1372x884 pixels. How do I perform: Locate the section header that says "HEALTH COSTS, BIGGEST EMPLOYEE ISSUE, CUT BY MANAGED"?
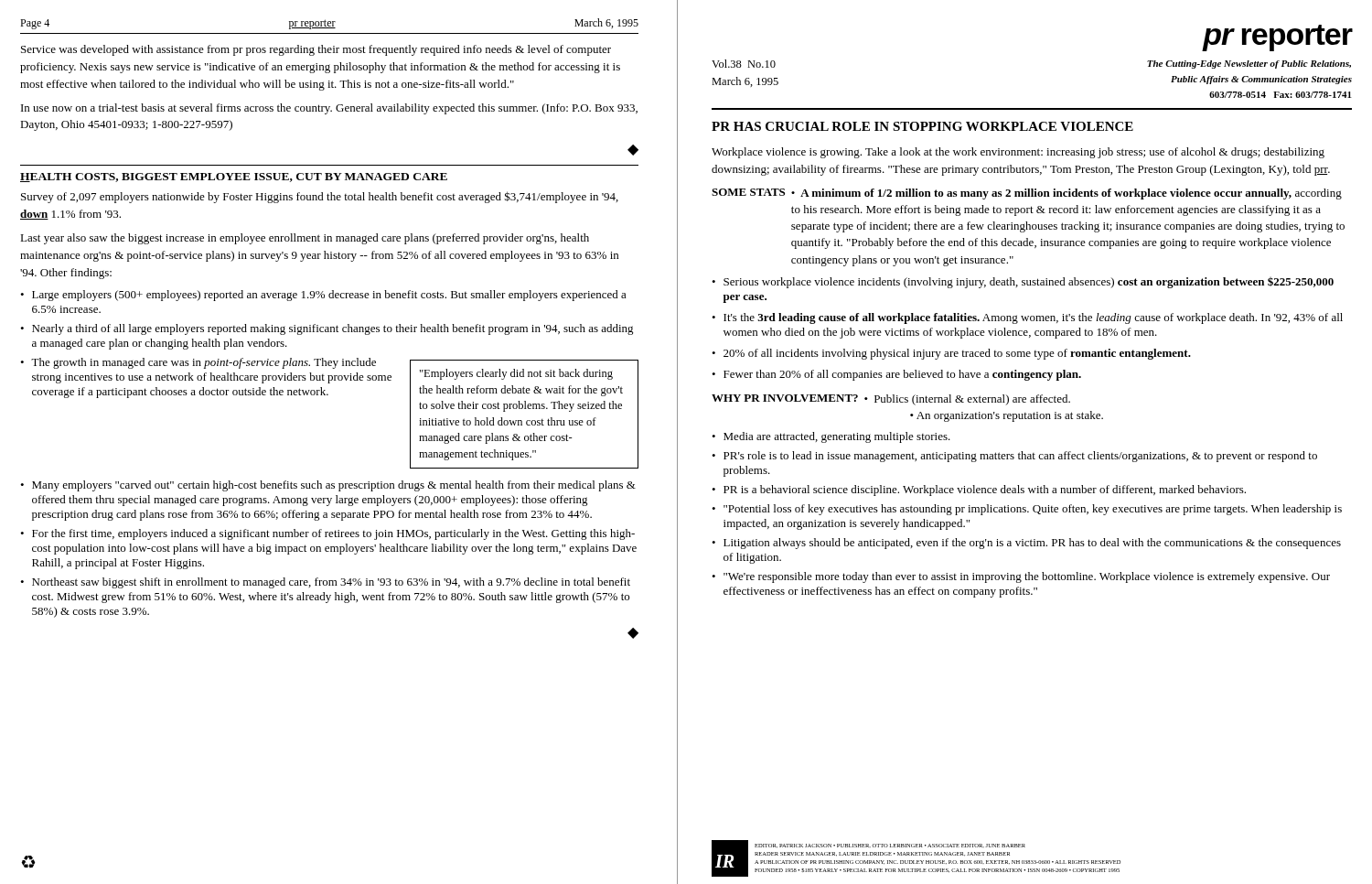234,176
